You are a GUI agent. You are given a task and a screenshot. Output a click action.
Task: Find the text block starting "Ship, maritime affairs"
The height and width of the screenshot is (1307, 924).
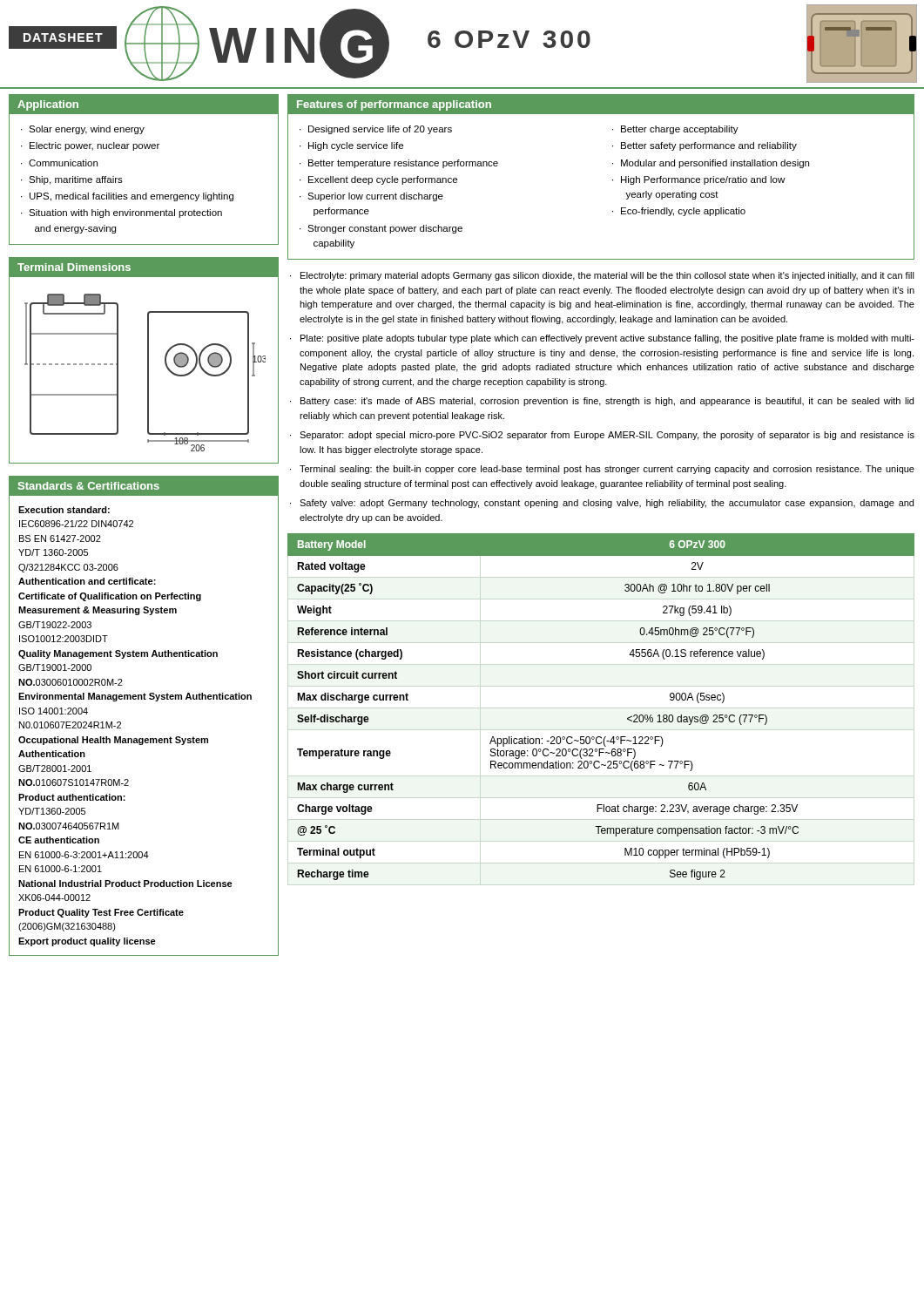point(76,179)
